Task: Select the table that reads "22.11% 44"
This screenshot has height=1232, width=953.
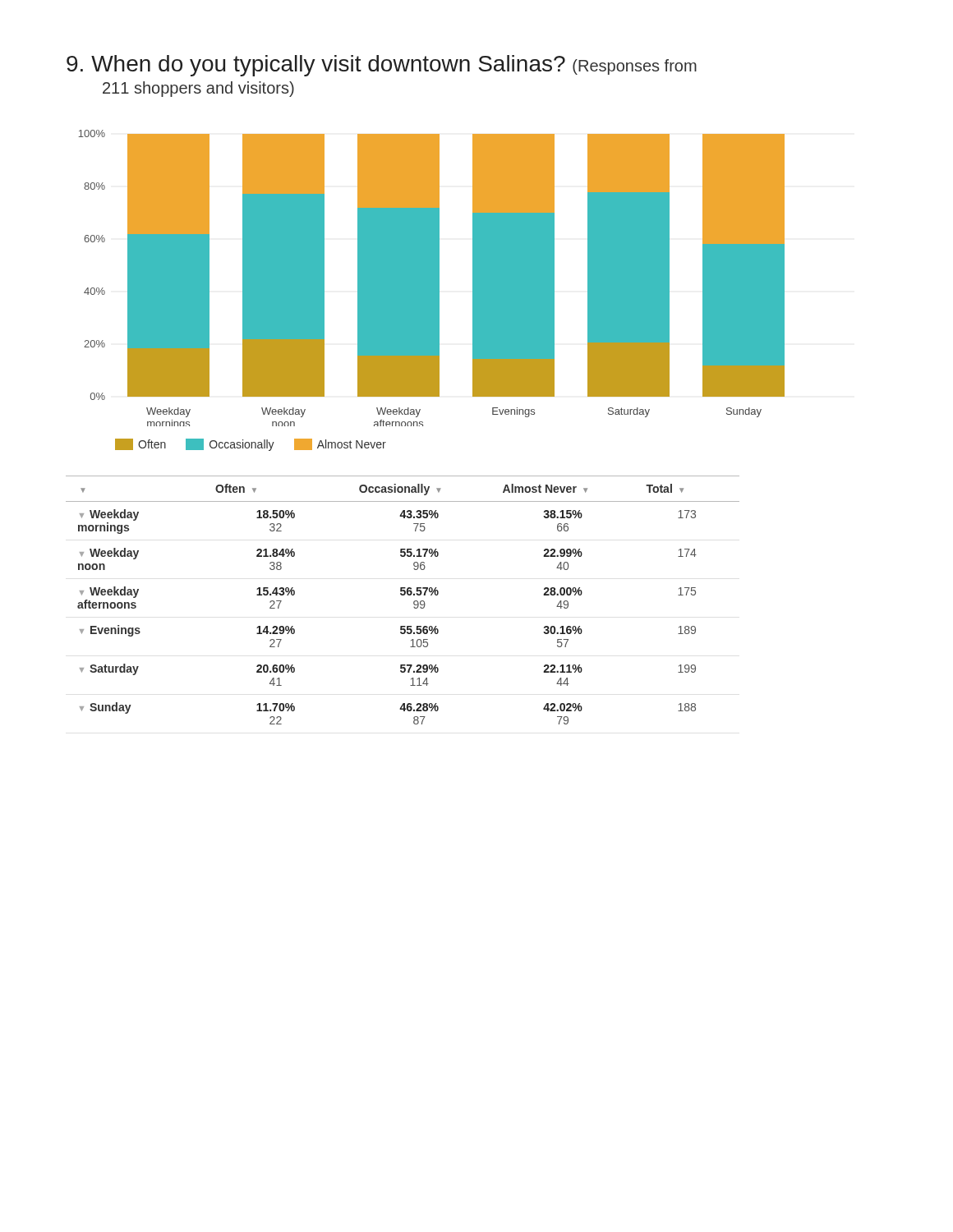Action: tap(476, 605)
